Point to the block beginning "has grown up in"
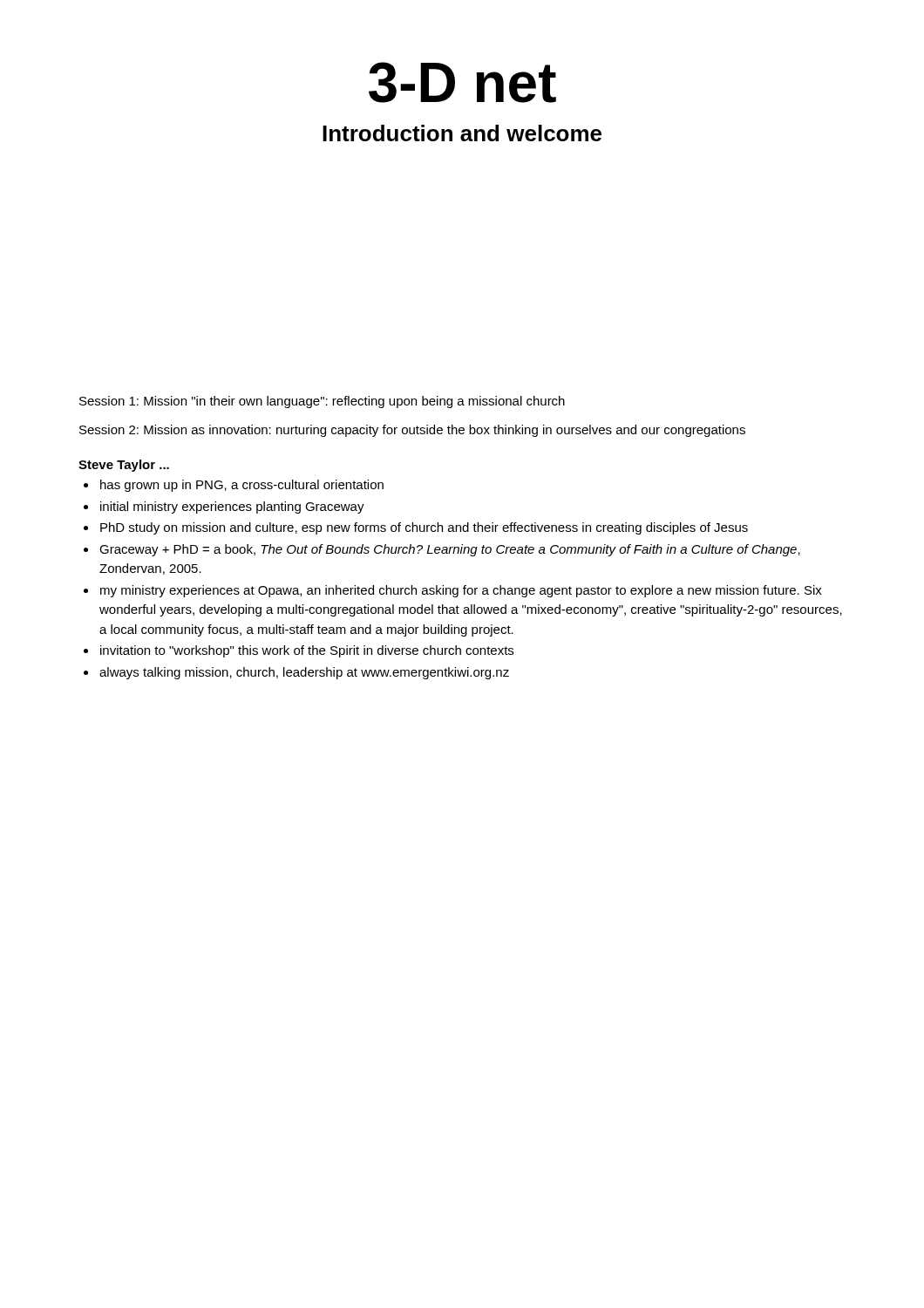 click(x=462, y=579)
